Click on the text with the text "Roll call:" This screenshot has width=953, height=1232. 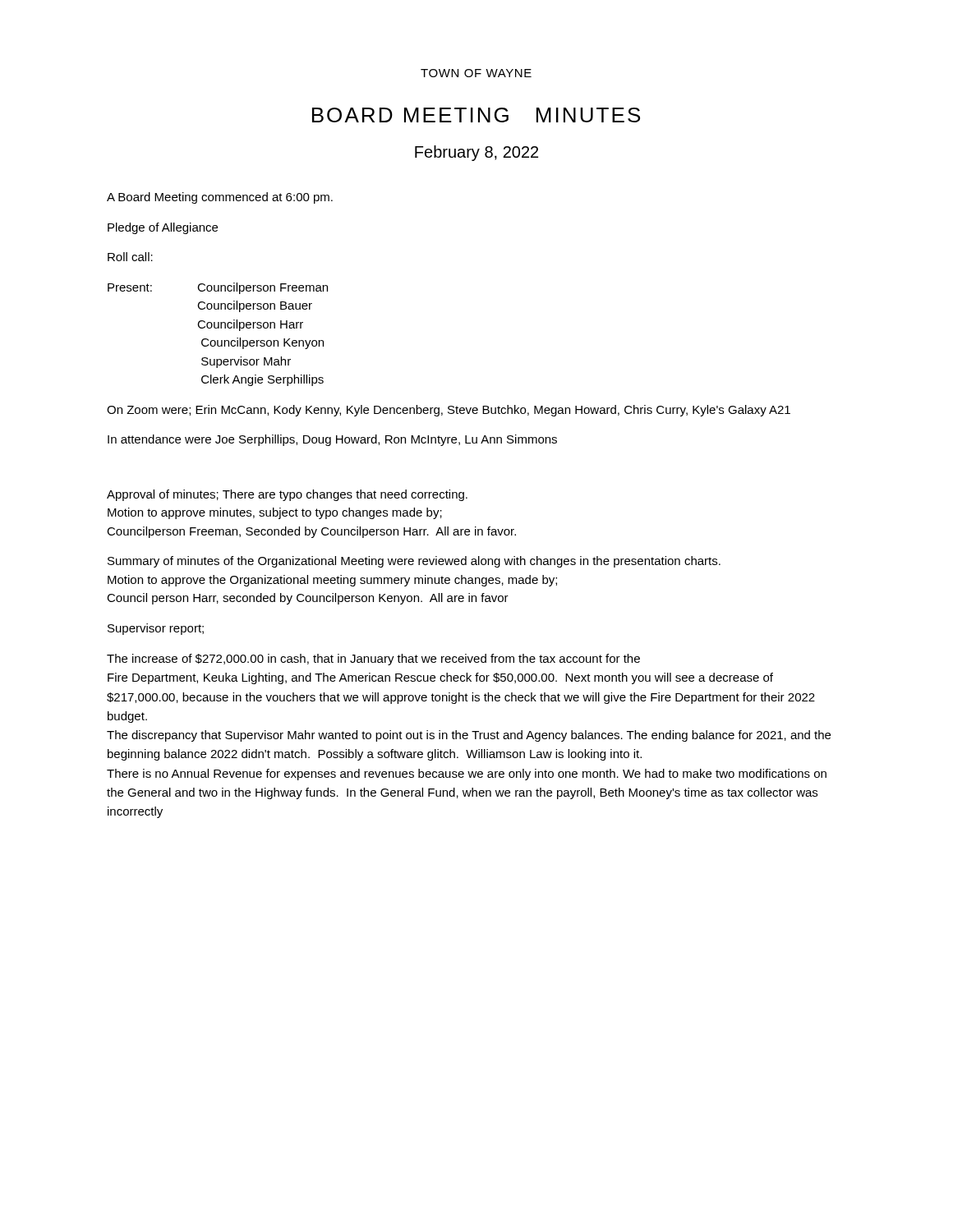(x=130, y=257)
